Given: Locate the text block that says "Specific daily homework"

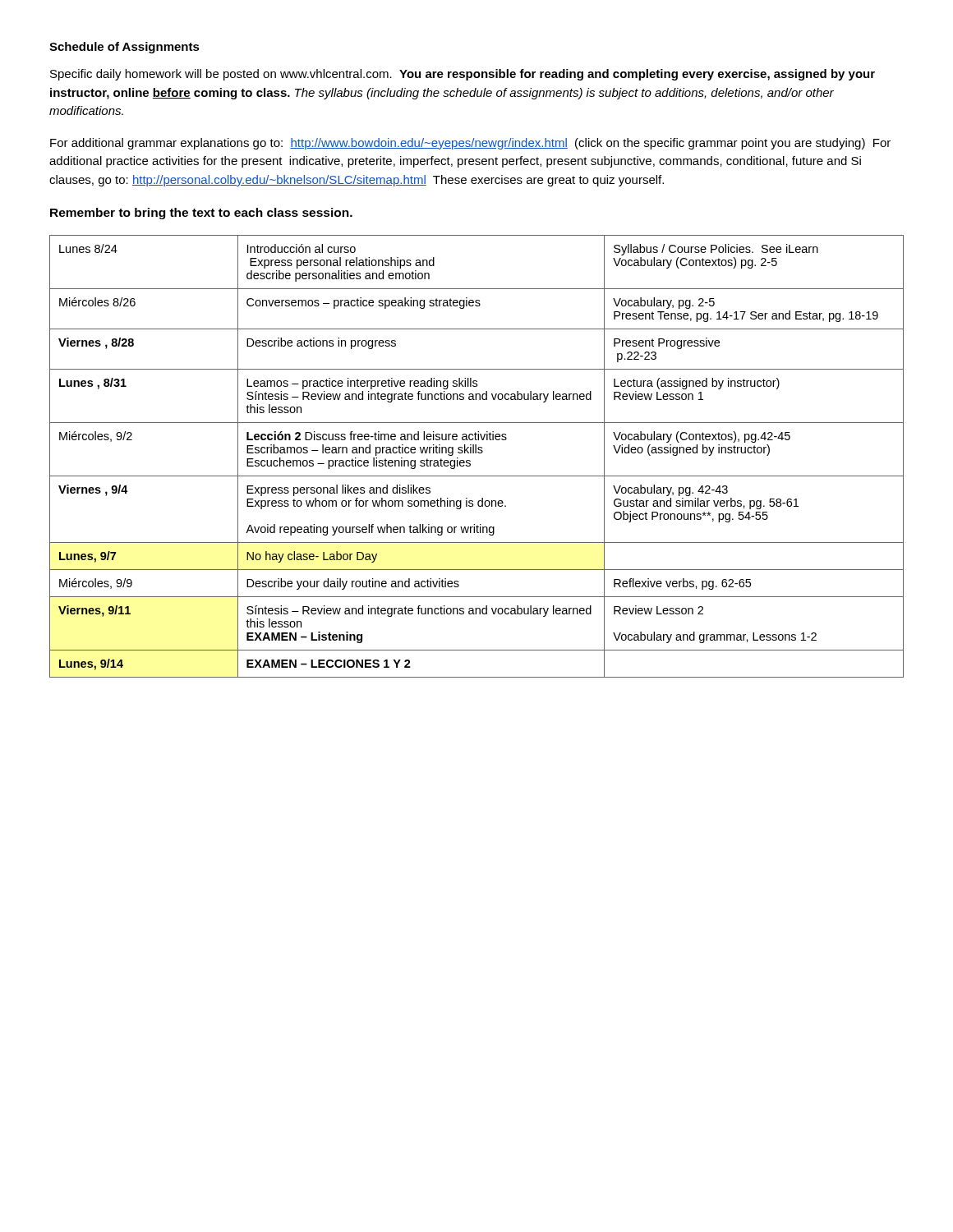Looking at the screenshot, I should 462,92.
